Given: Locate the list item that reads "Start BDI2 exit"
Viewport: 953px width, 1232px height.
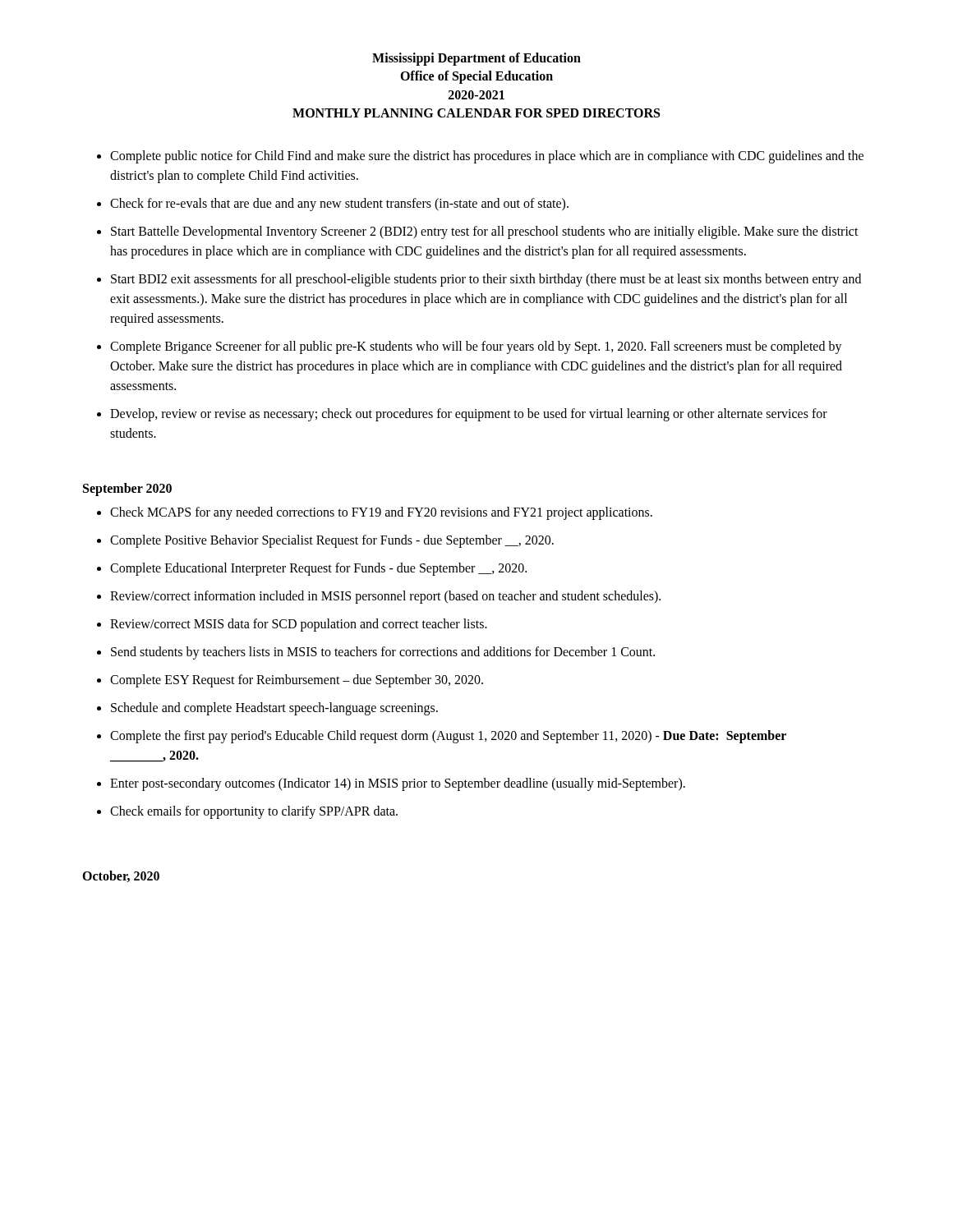Looking at the screenshot, I should point(486,298).
